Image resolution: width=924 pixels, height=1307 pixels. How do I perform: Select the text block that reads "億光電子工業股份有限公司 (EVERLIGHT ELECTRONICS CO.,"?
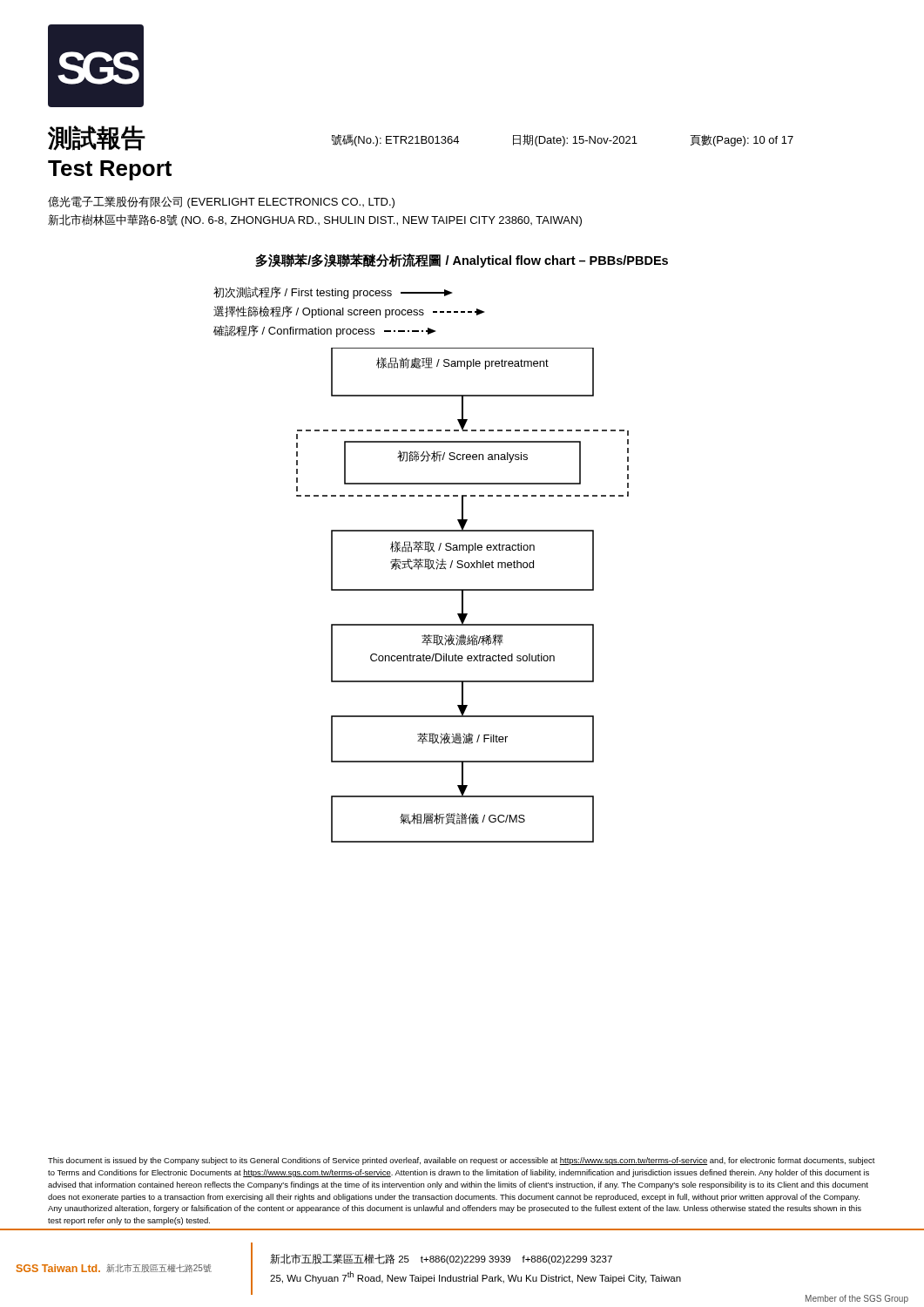pyautogui.click(x=315, y=211)
